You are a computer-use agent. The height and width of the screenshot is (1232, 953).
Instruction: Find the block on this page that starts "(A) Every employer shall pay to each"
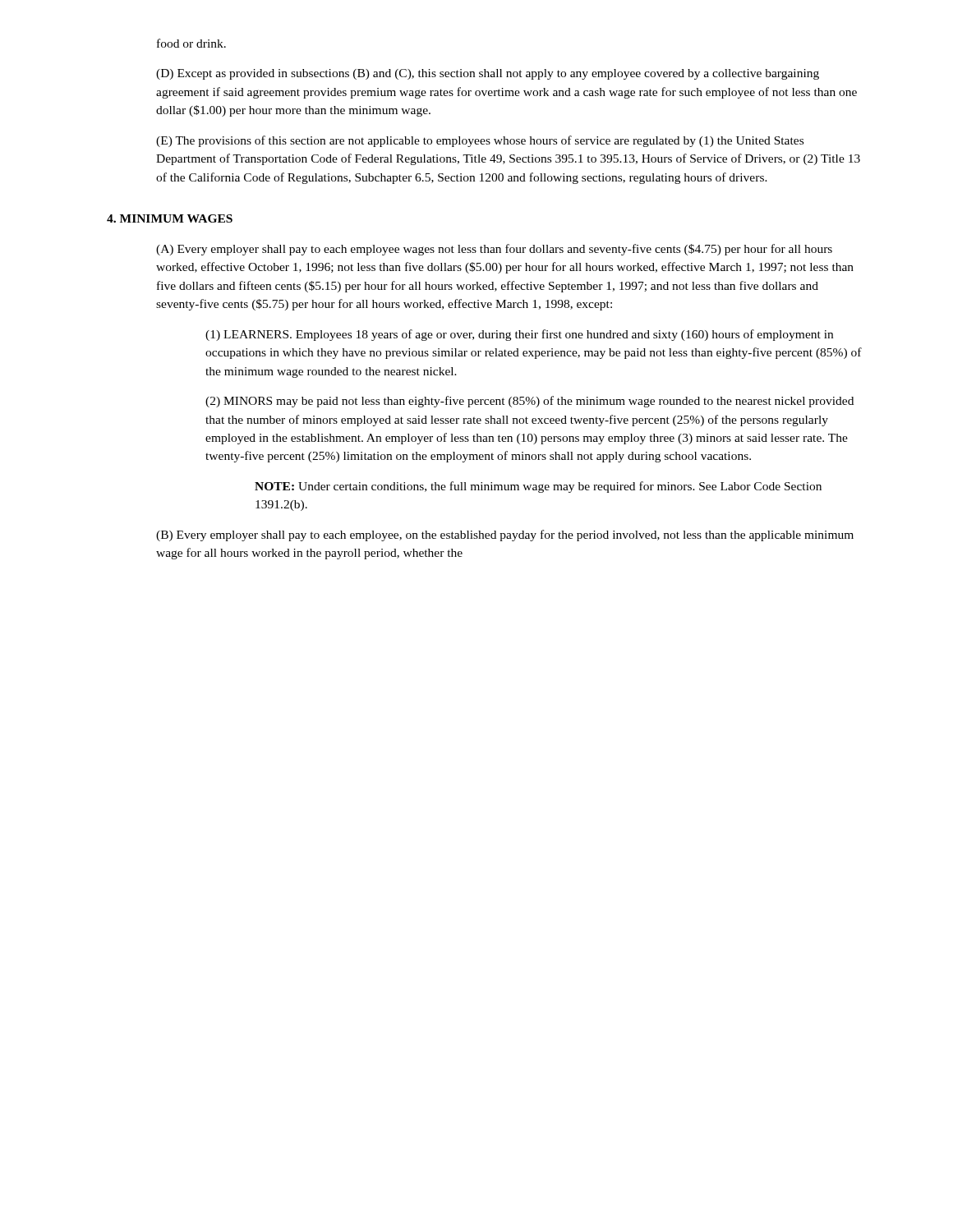coord(509,277)
